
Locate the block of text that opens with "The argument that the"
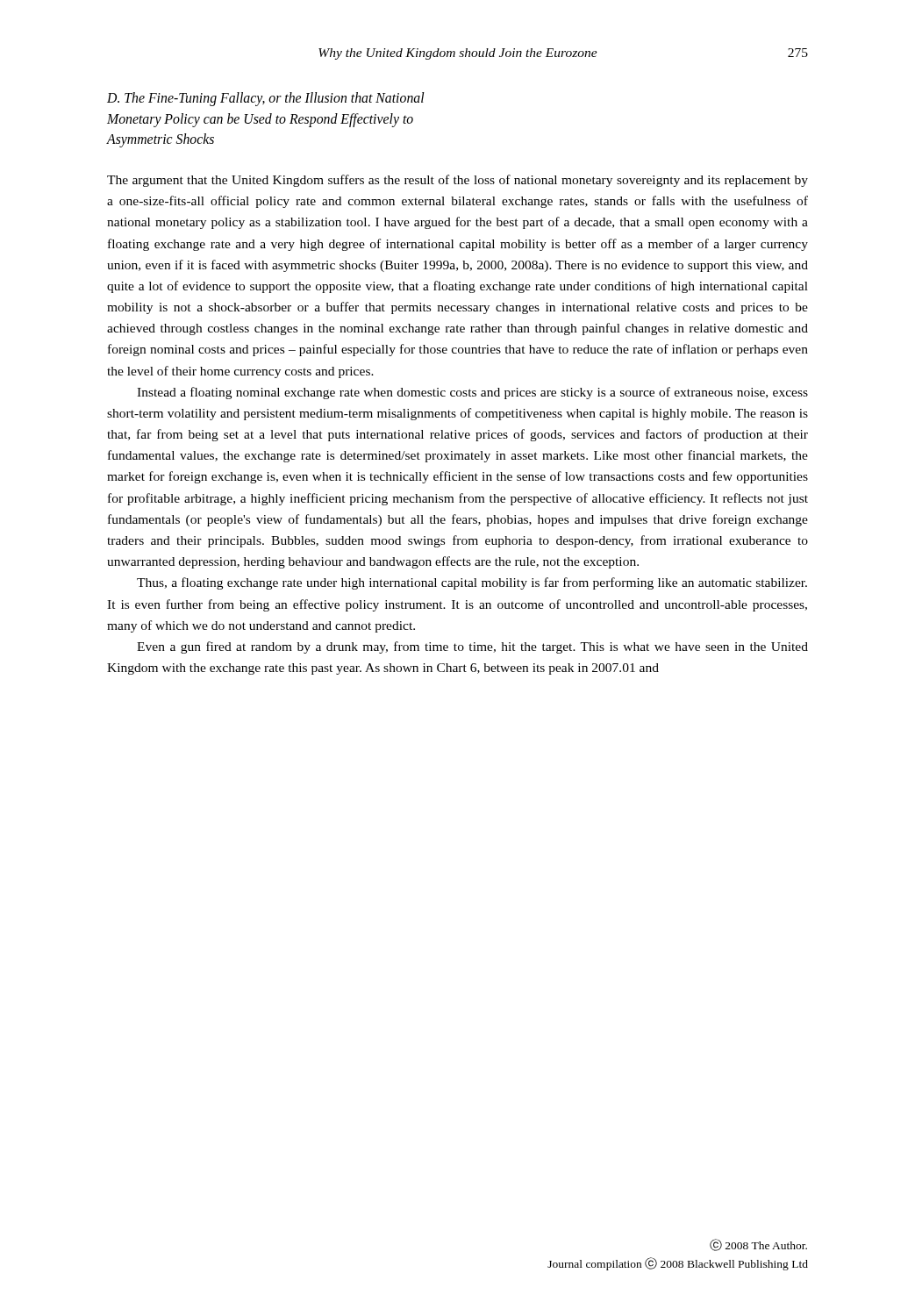pos(458,275)
